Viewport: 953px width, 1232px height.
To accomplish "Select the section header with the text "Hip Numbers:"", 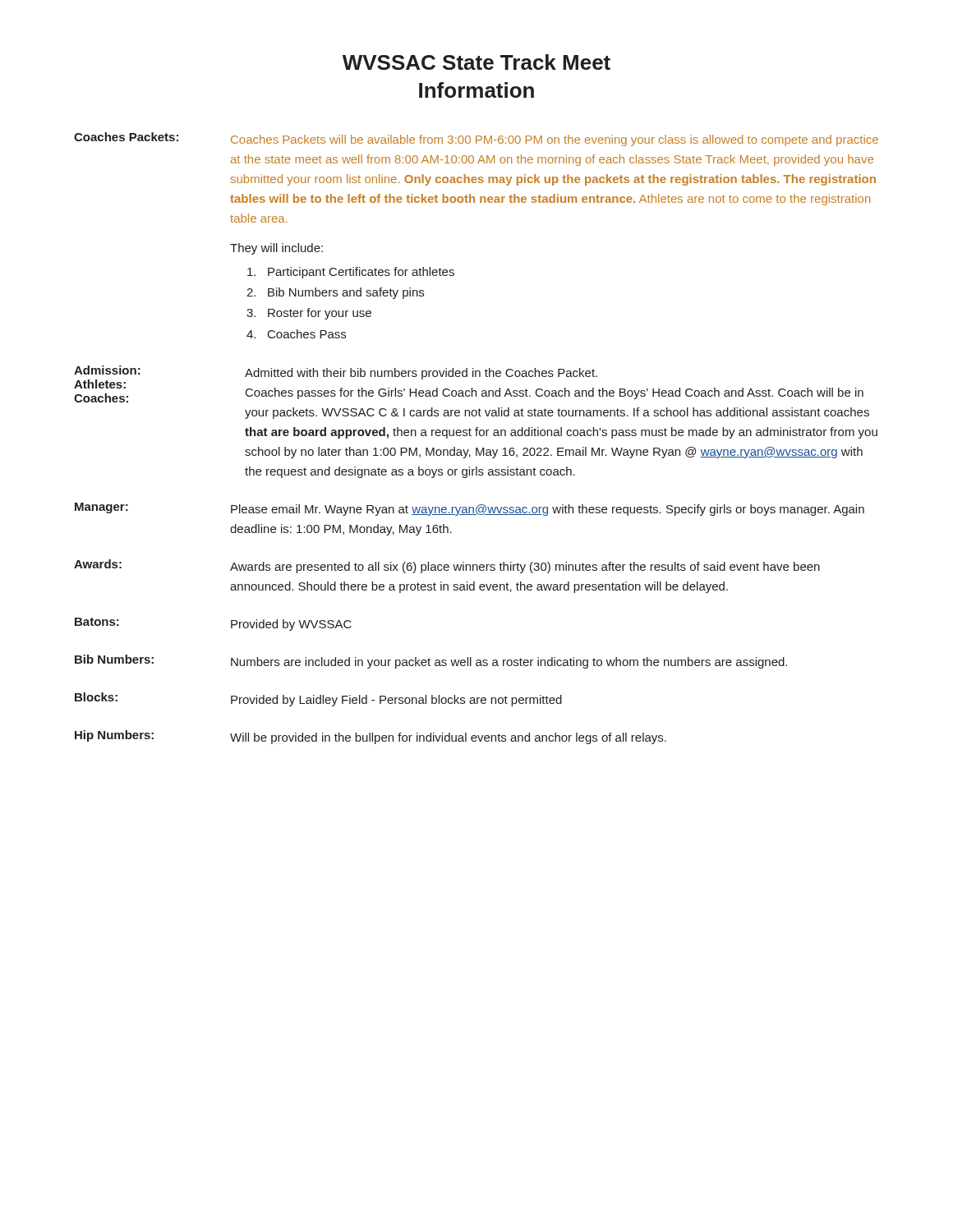I will tap(114, 735).
